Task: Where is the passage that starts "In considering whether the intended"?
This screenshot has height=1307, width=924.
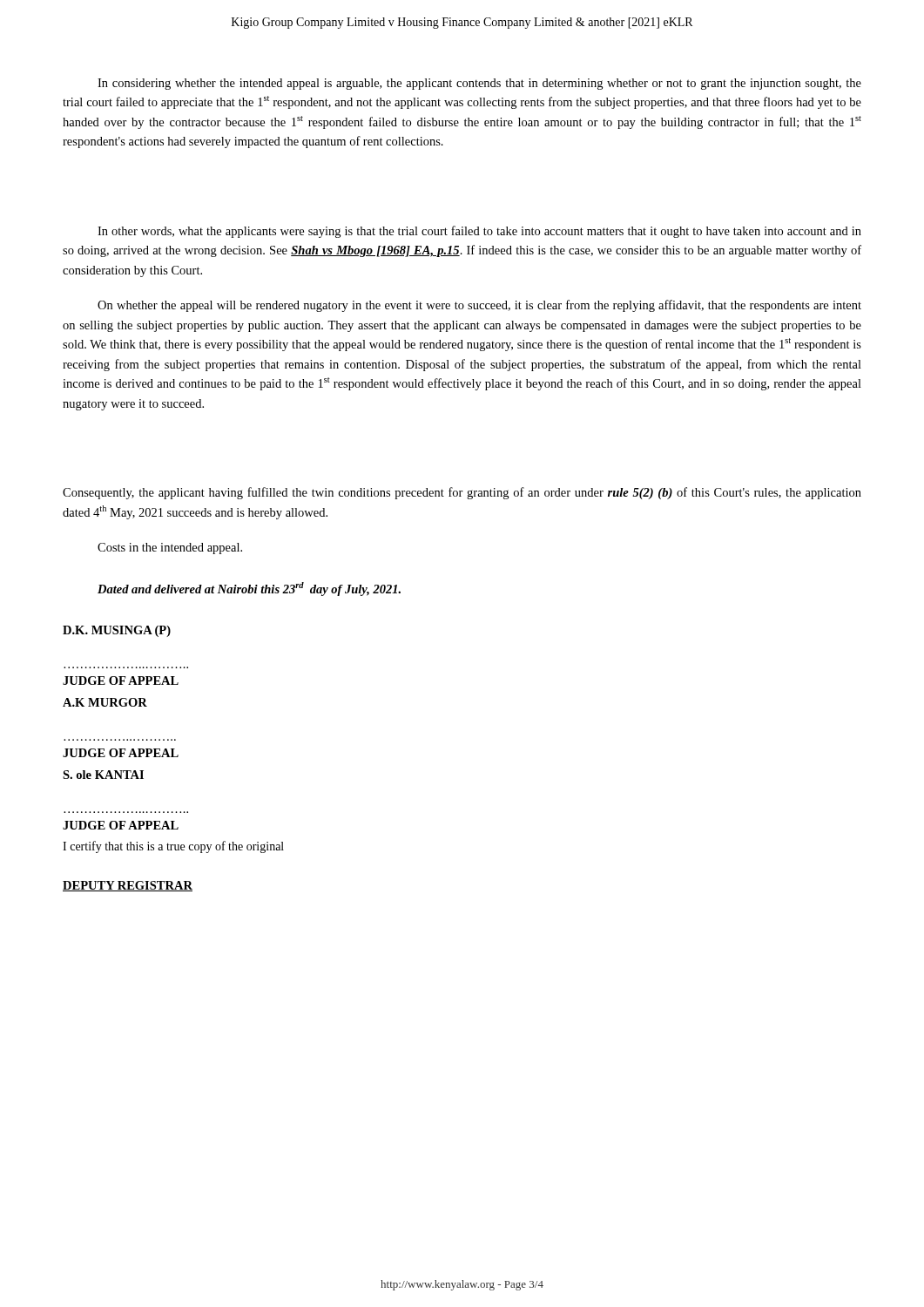Action: click(462, 112)
